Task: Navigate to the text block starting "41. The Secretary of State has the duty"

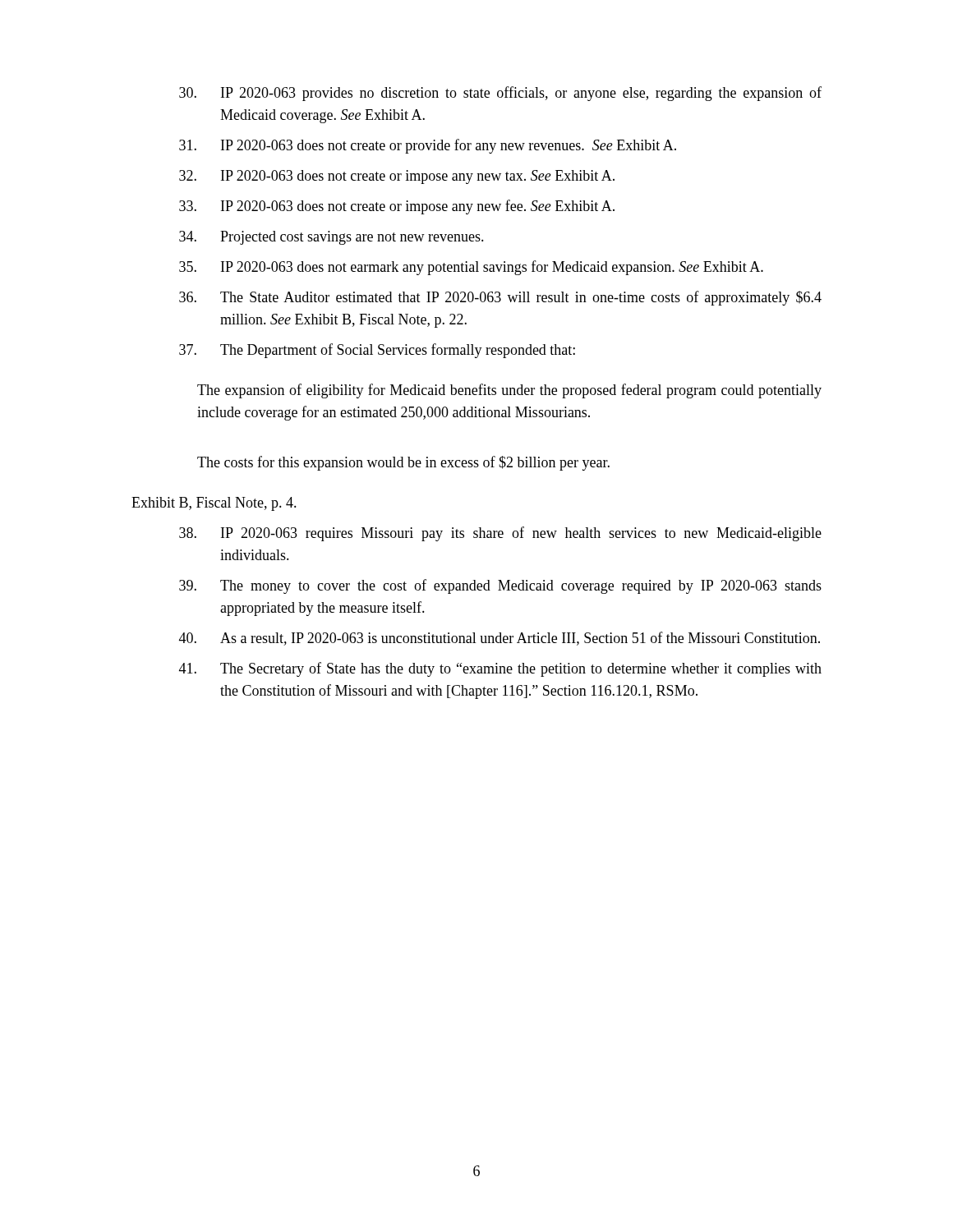Action: 476,680
